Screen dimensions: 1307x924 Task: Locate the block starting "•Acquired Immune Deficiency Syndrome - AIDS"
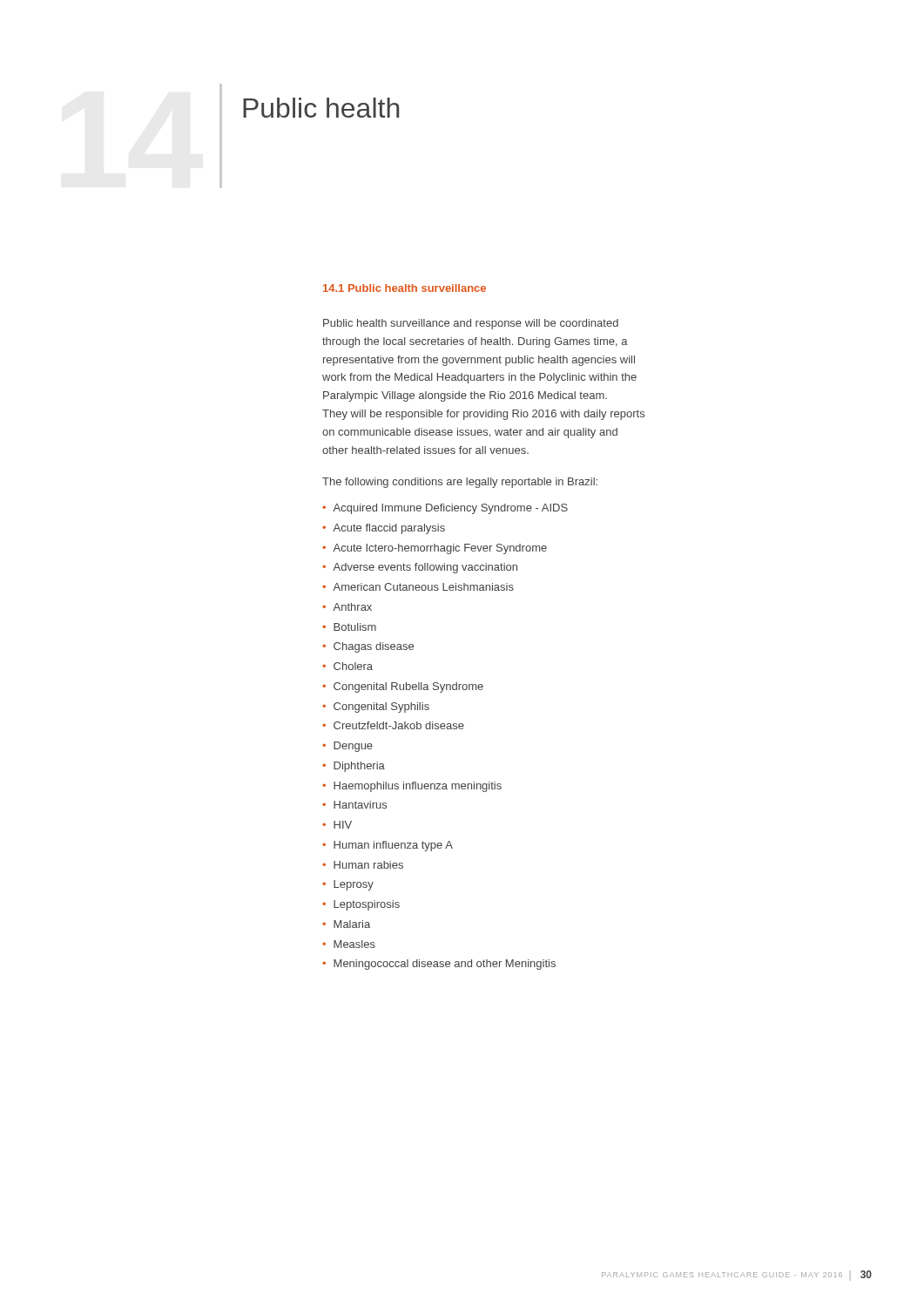pyautogui.click(x=445, y=508)
